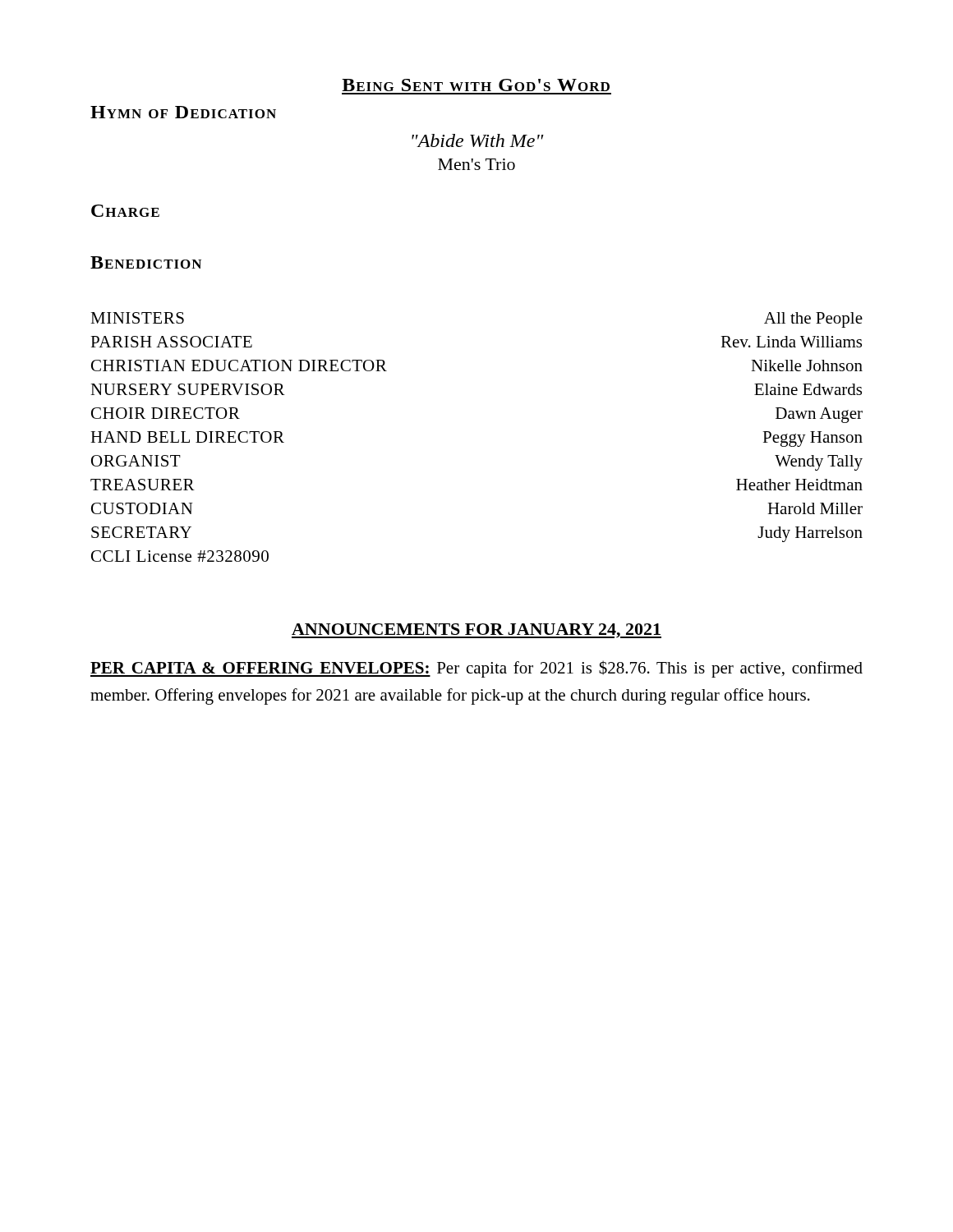Where does it say "Hymn of Dedication"?
Viewport: 953px width, 1232px height.
(x=184, y=112)
